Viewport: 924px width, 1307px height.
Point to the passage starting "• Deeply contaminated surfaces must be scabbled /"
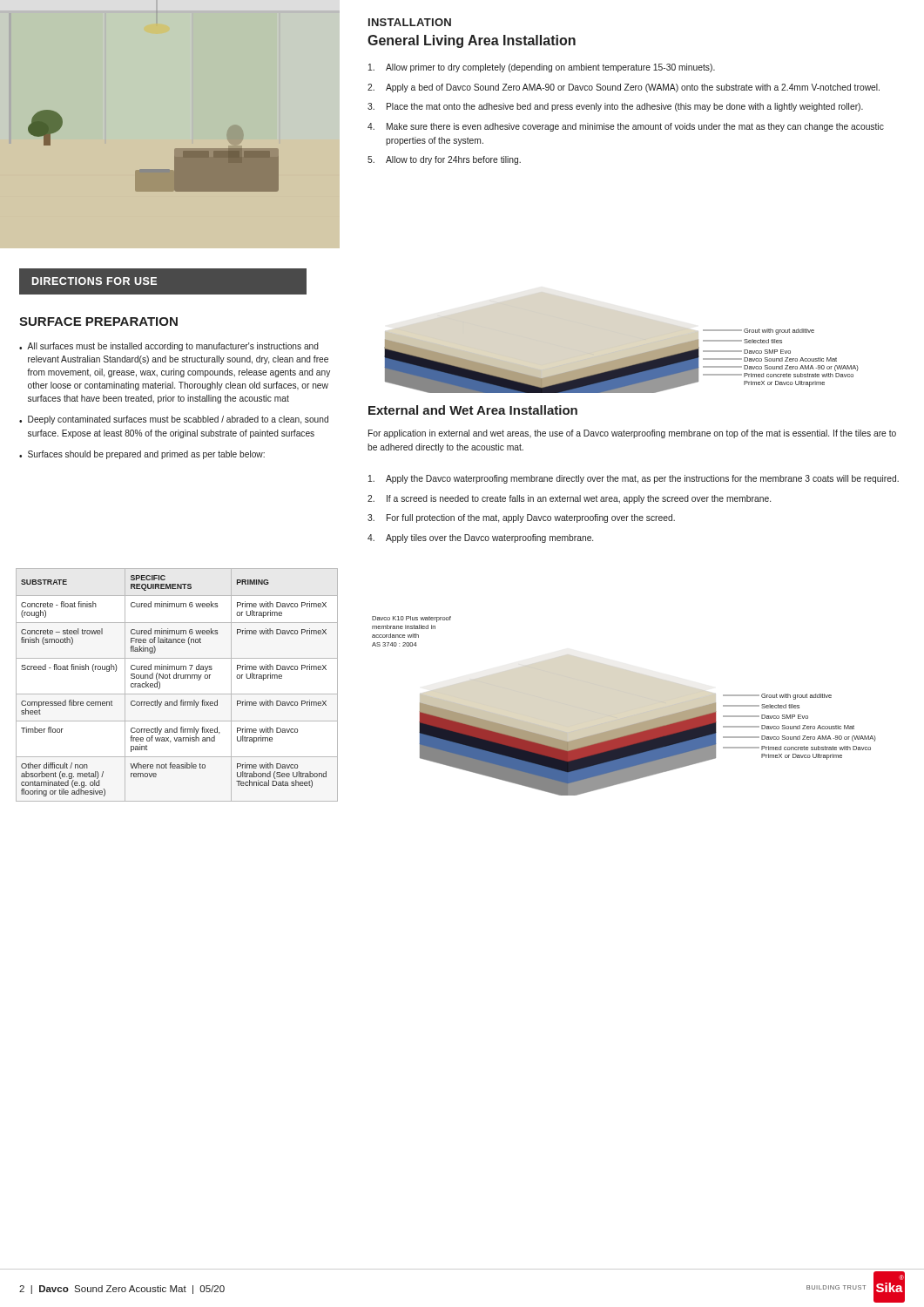coord(175,427)
